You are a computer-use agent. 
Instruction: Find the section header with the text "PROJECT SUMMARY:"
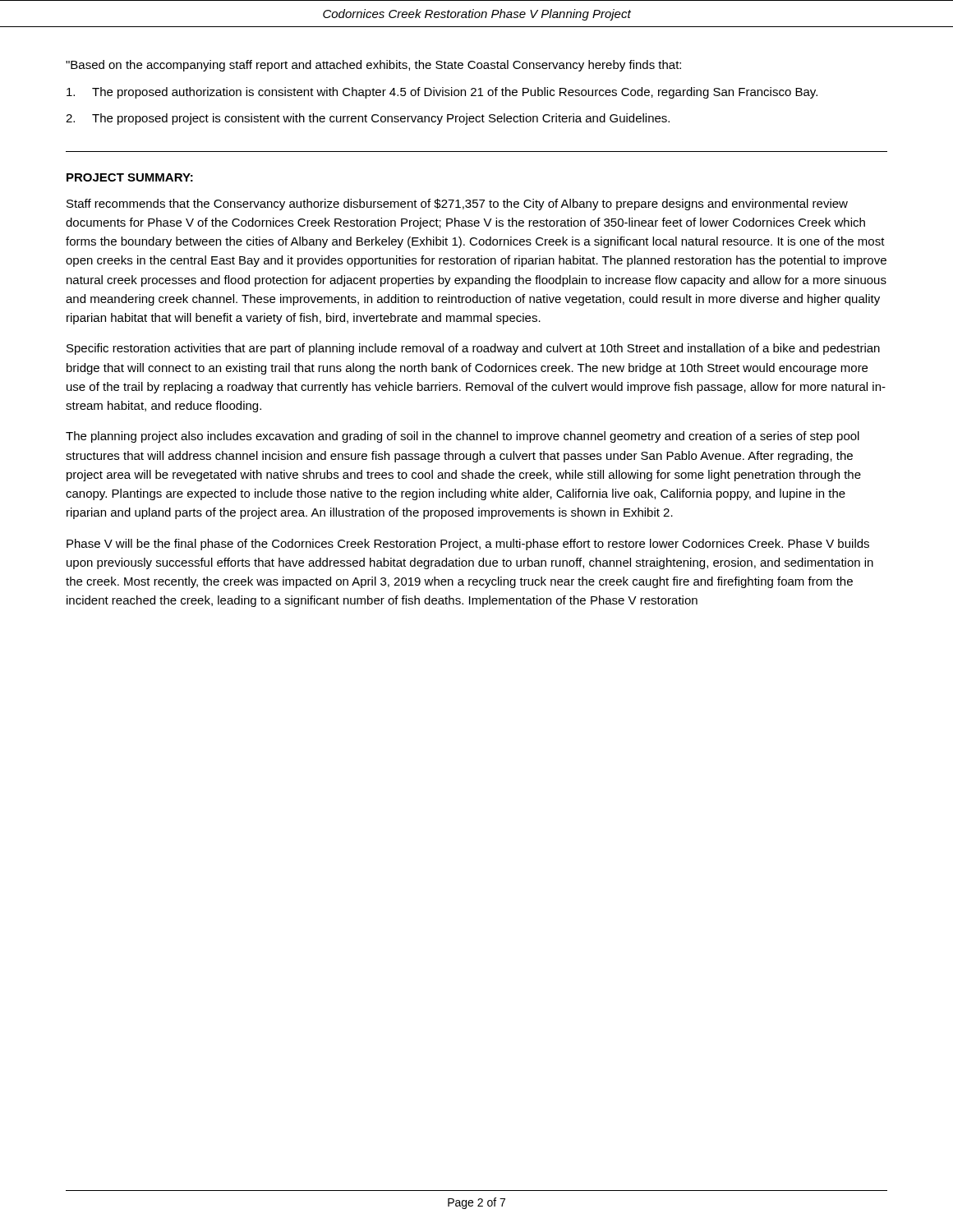coord(130,177)
